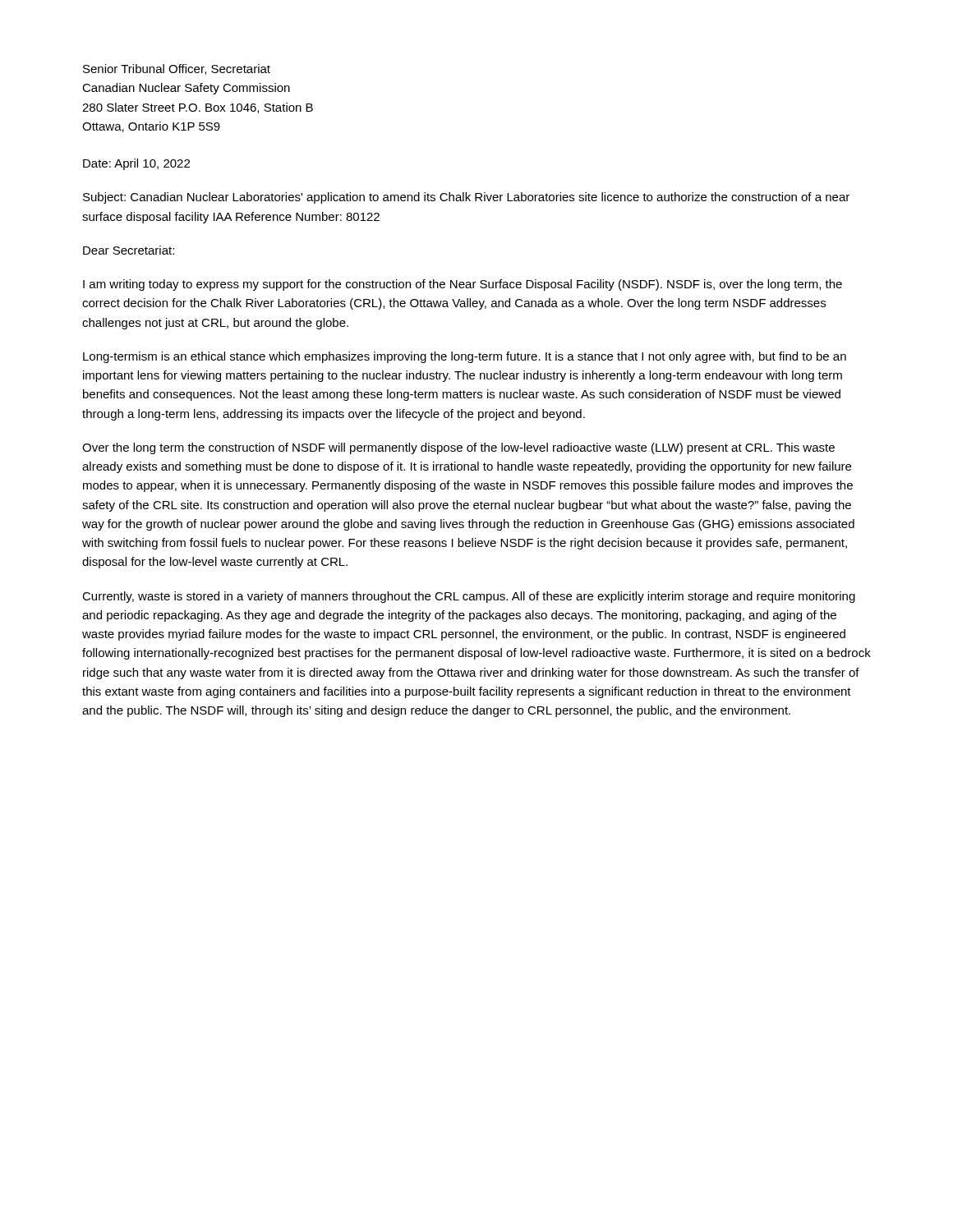953x1232 pixels.
Task: Where is the passage that starts "Long-termism is an ethical stance which emphasizes improving"?
Action: (x=476, y=385)
